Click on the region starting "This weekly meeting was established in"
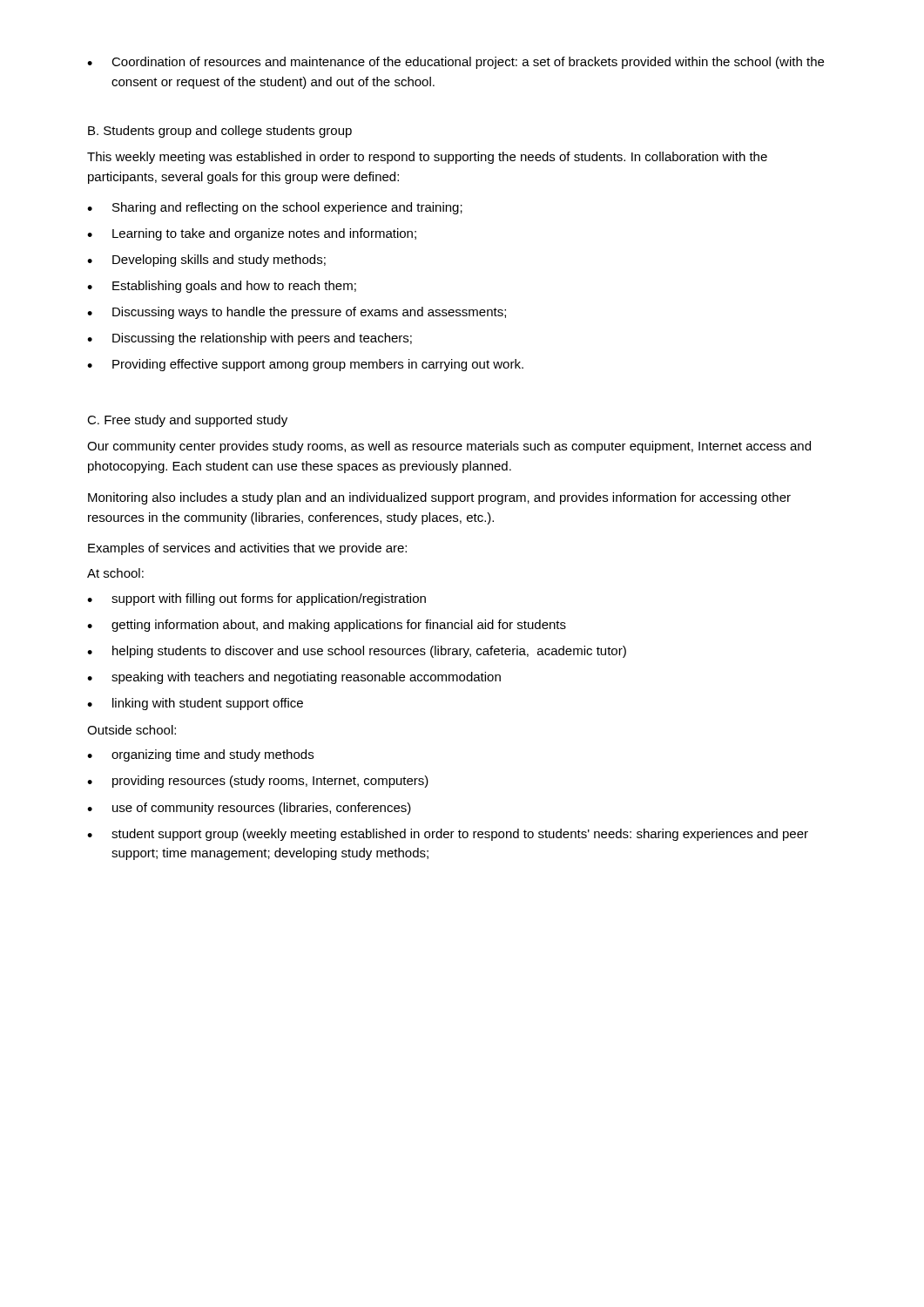The height and width of the screenshot is (1307, 924). click(427, 167)
